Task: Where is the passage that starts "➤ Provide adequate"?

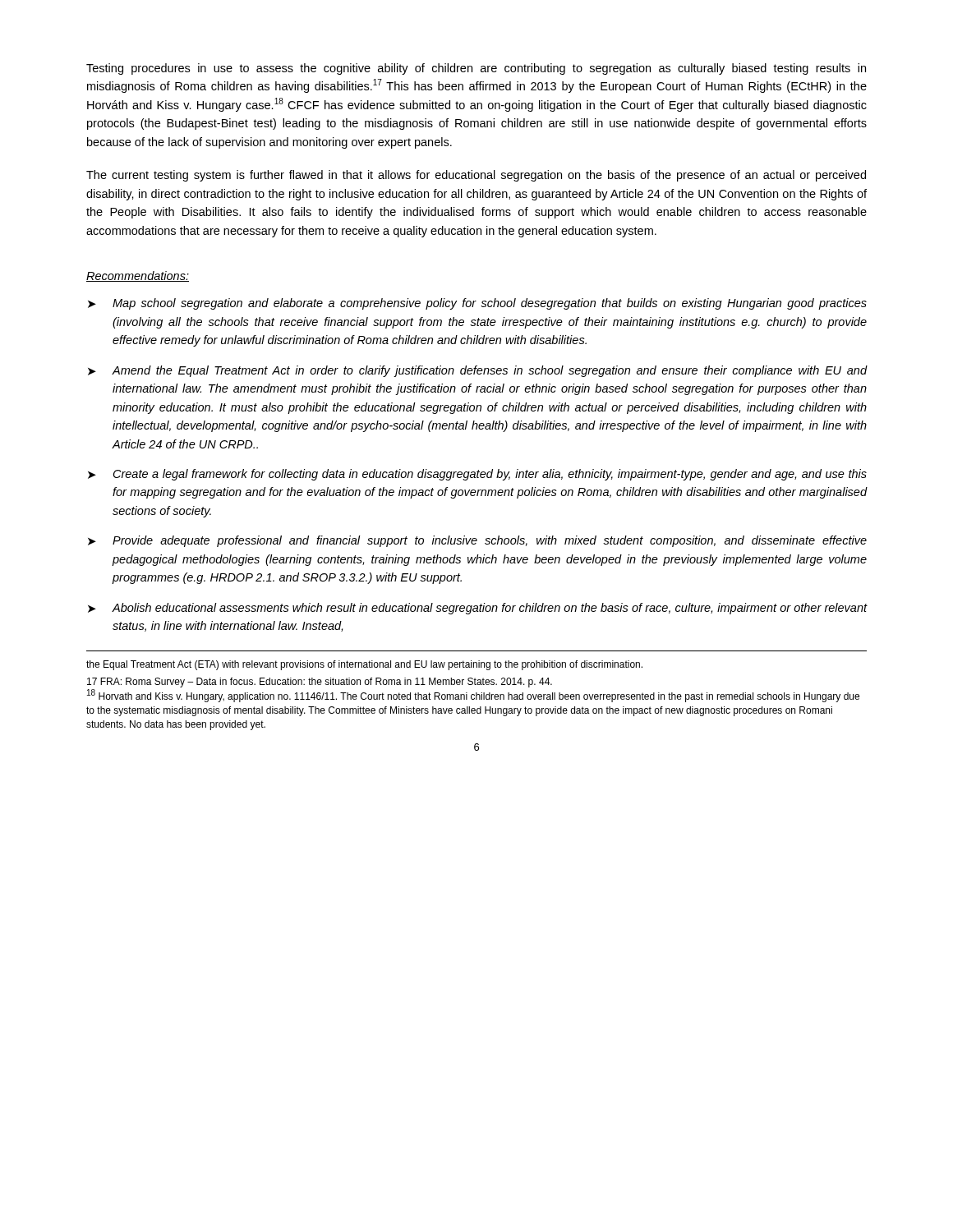Action: click(x=476, y=559)
